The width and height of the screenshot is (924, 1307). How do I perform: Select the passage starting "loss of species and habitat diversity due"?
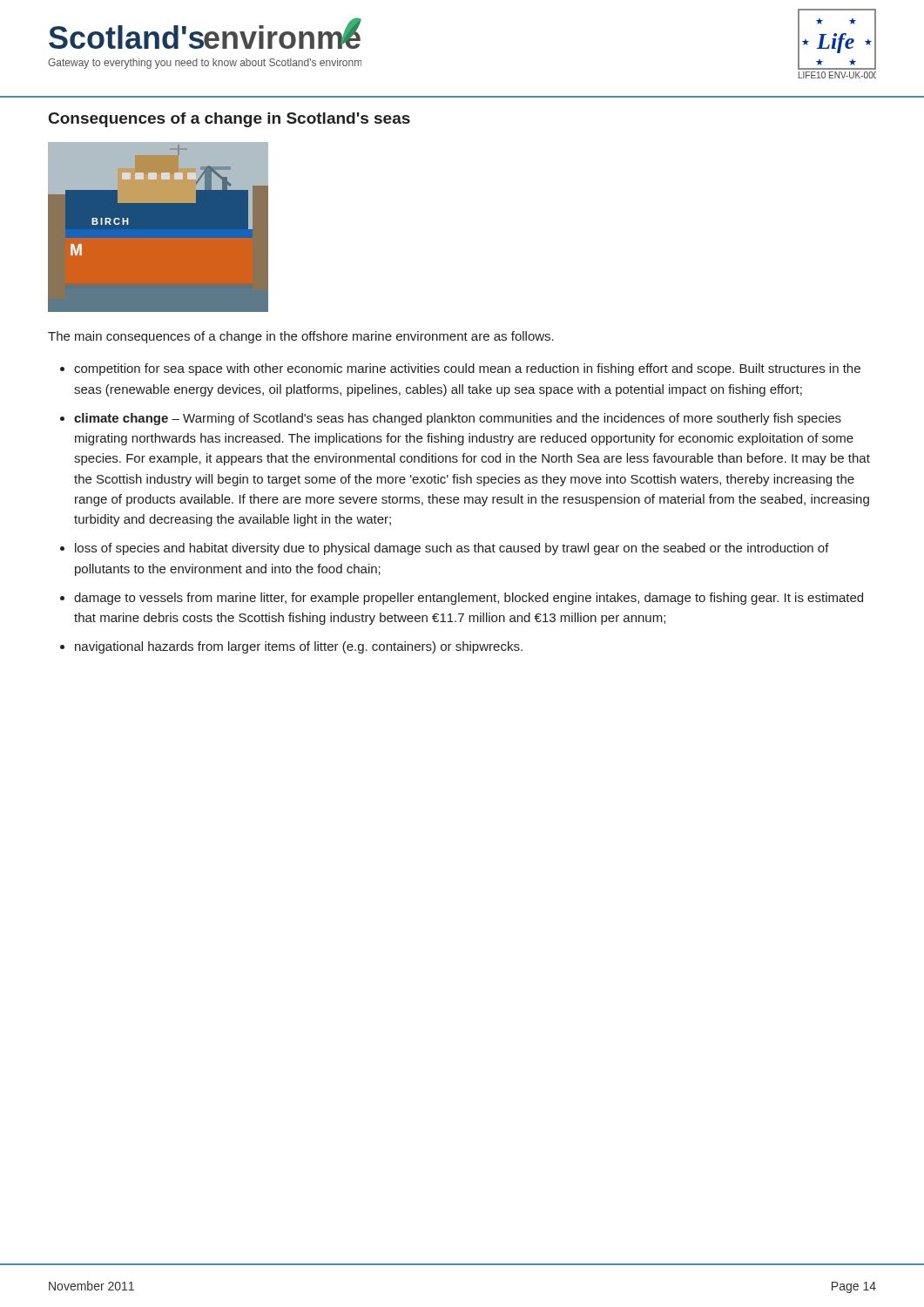point(451,558)
